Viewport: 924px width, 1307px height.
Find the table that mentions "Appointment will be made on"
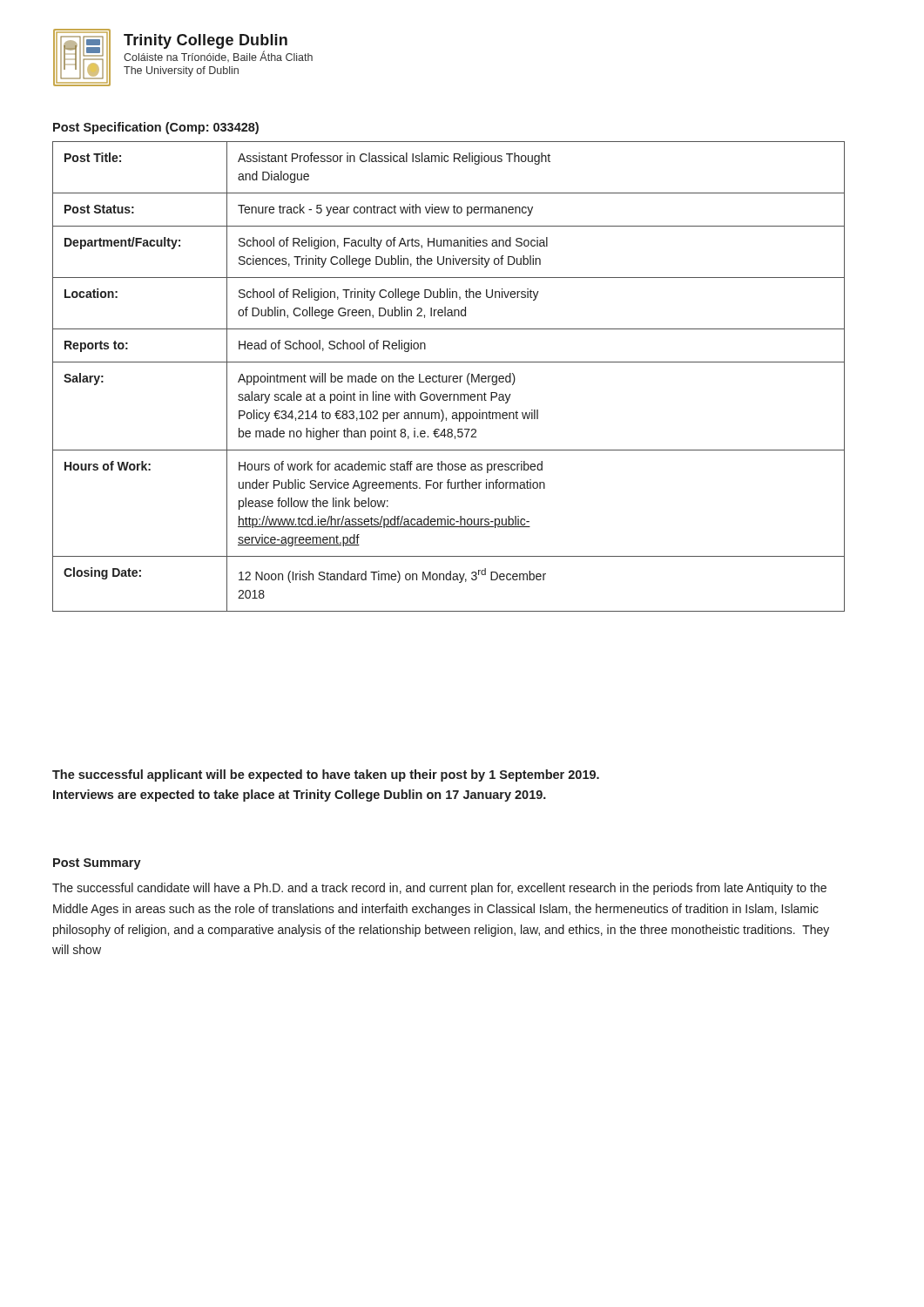coord(449,376)
